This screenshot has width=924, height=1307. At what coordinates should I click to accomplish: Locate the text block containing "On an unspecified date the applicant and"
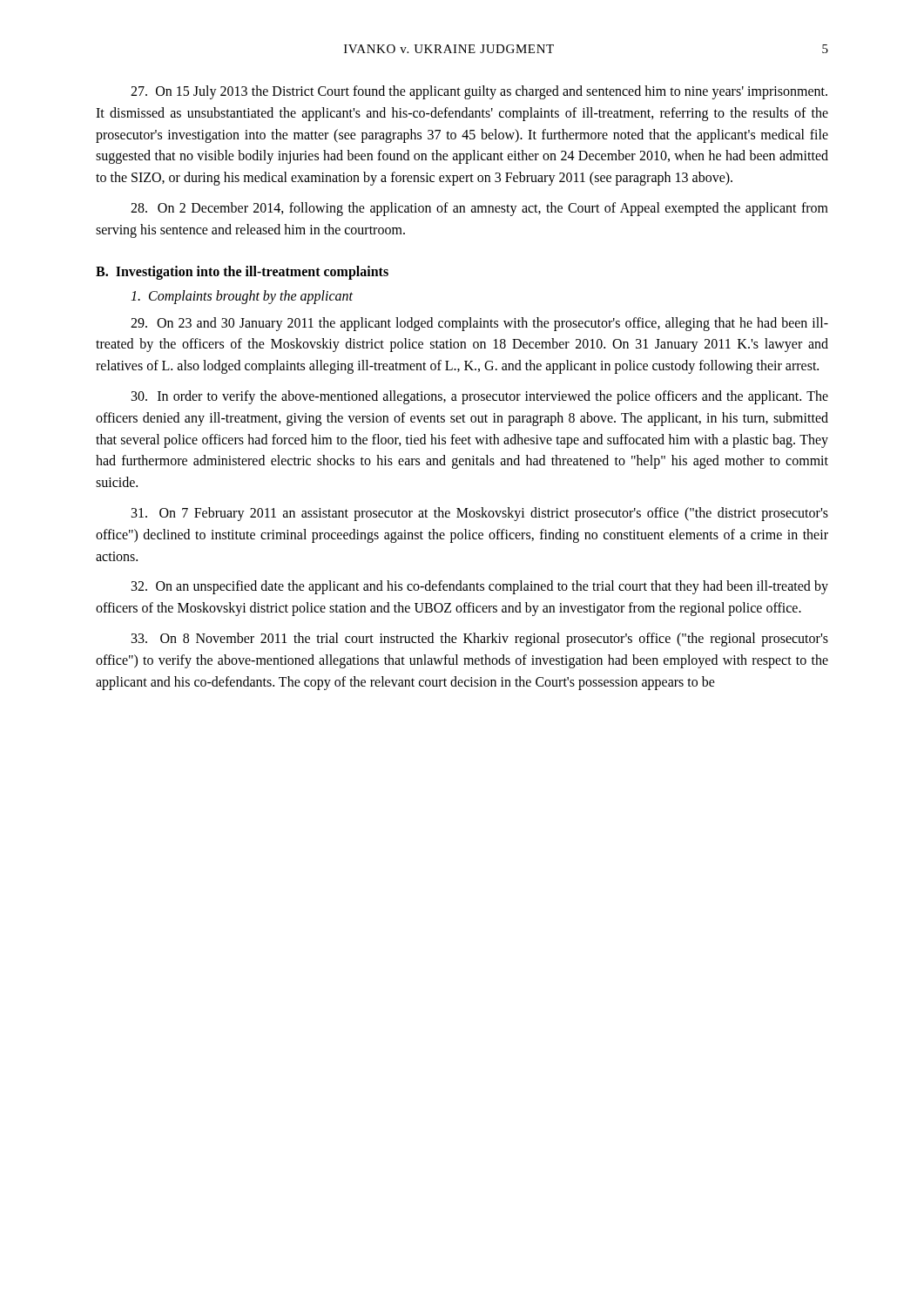[462, 598]
